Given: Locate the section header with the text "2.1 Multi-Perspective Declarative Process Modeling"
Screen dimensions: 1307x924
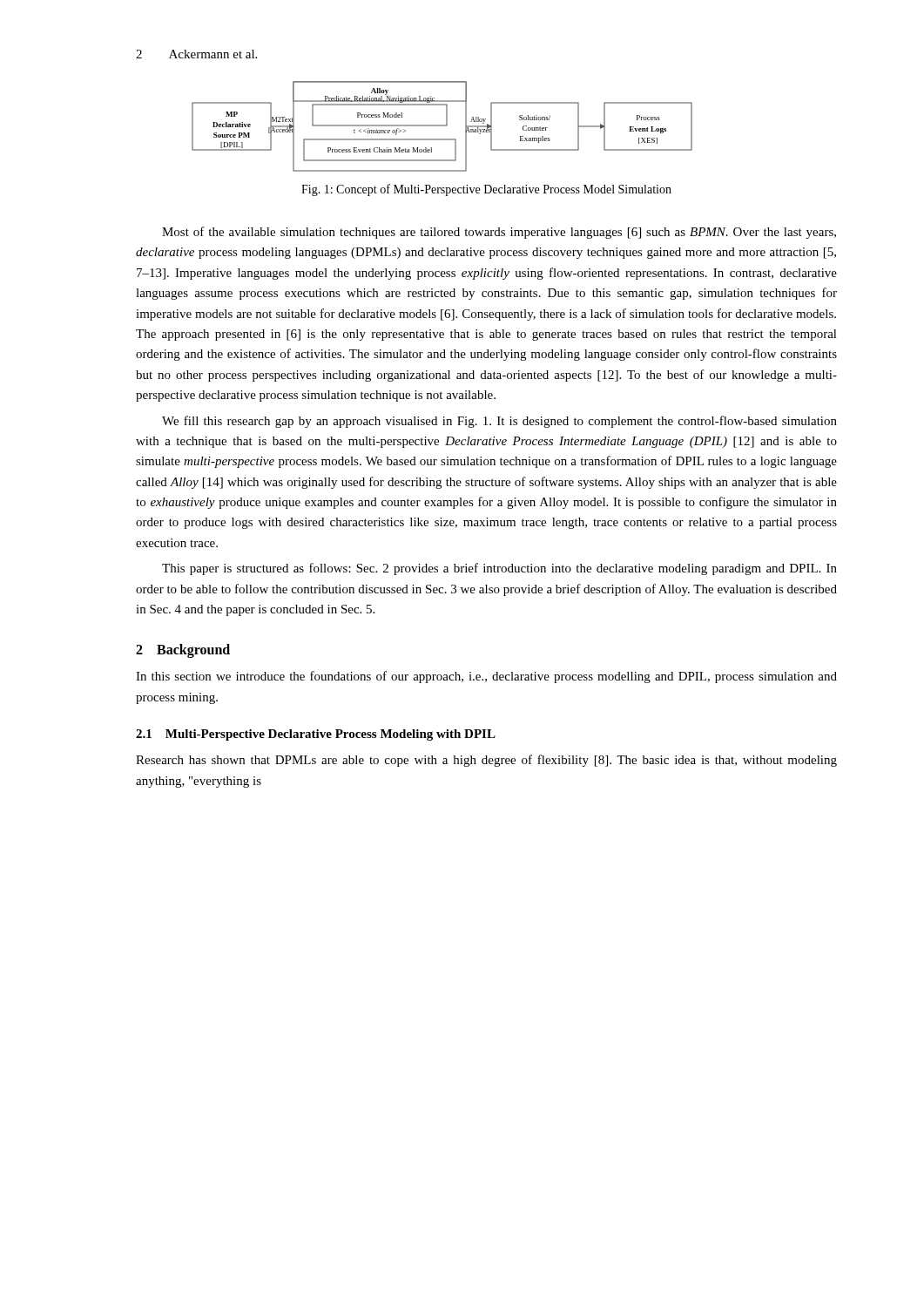Looking at the screenshot, I should point(316,734).
